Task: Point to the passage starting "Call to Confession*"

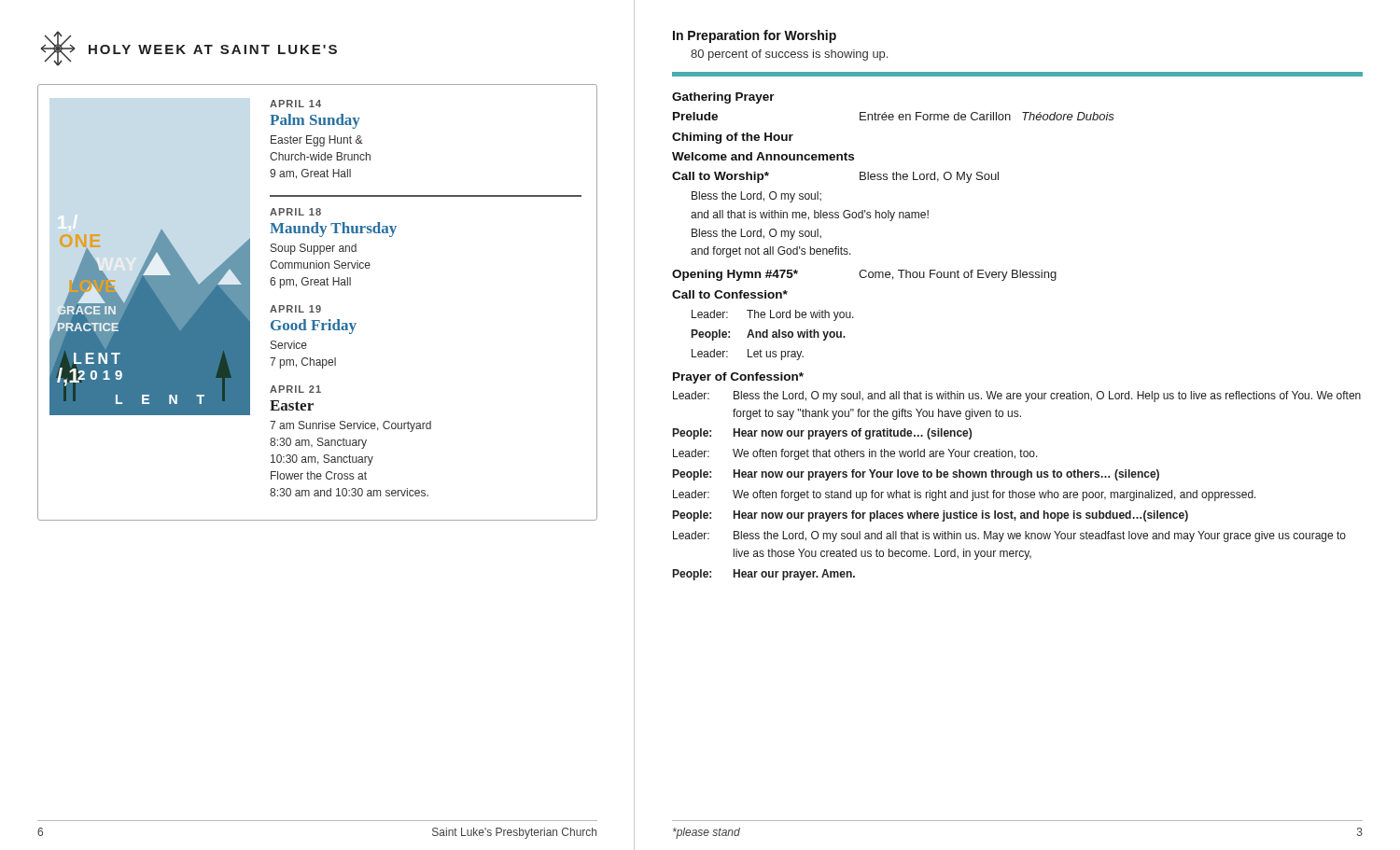Action: point(730,295)
